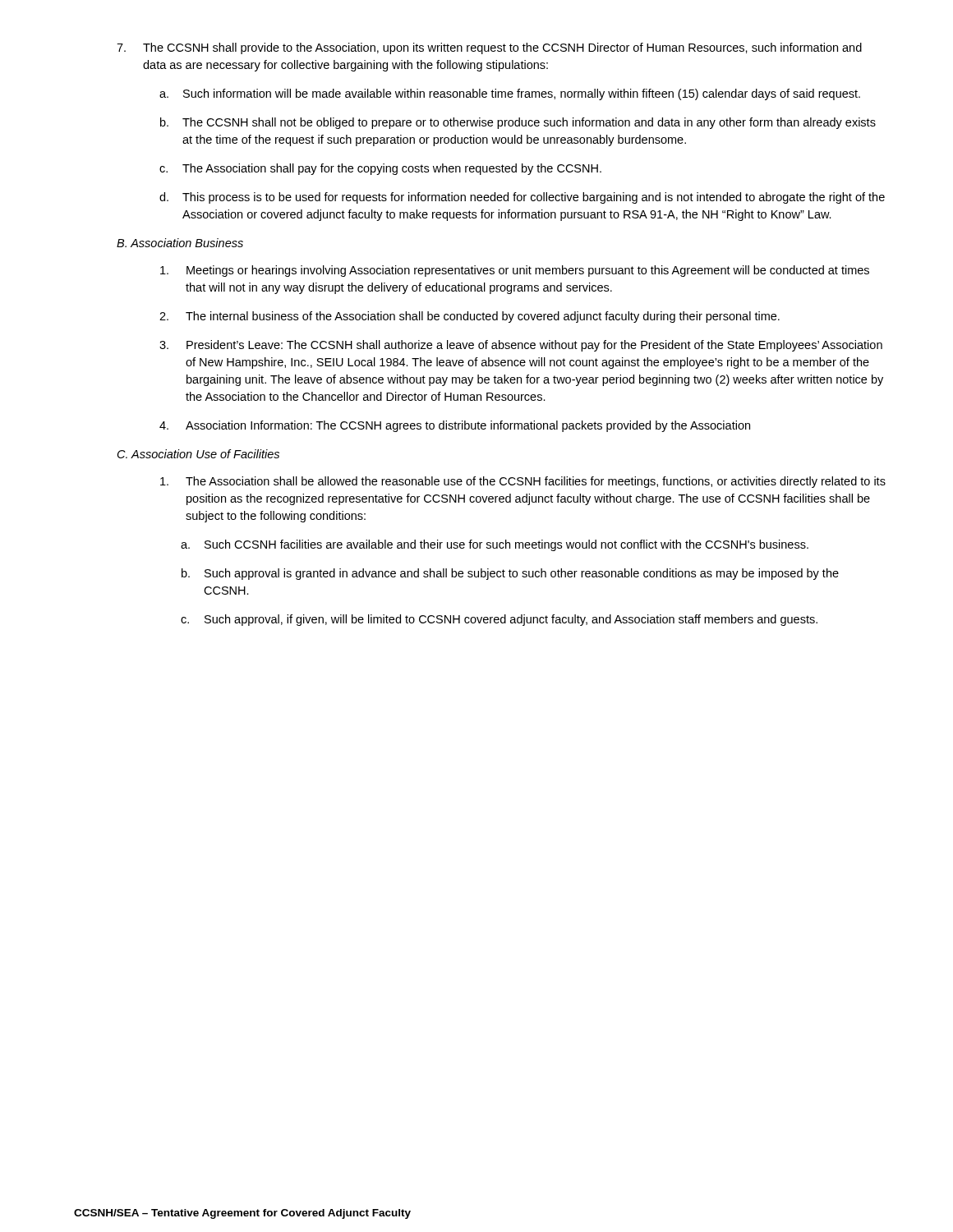Point to the block beginning "Meetings or hearings involving"

[x=523, y=279]
